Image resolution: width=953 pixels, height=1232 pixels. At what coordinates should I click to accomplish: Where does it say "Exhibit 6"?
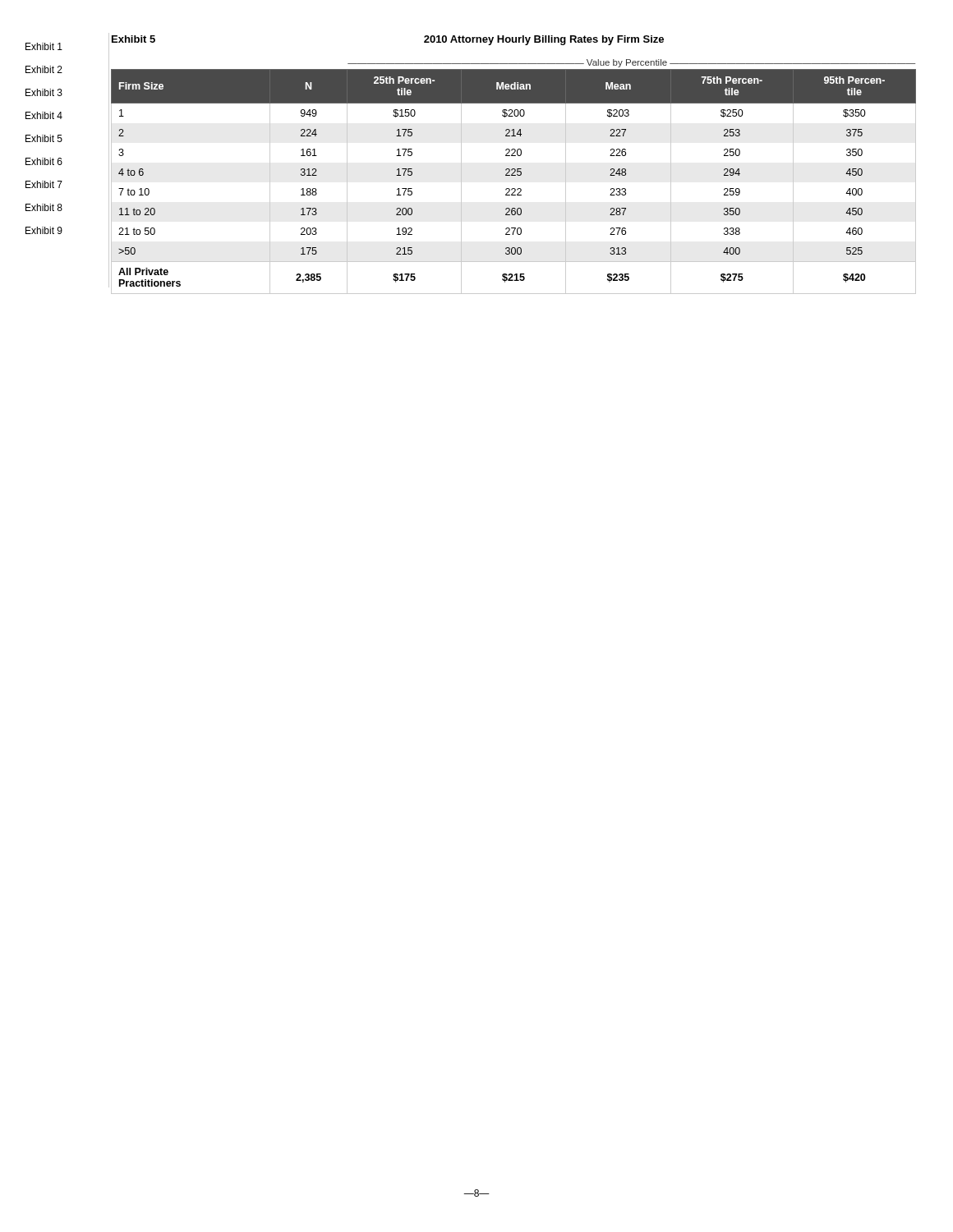click(x=44, y=162)
